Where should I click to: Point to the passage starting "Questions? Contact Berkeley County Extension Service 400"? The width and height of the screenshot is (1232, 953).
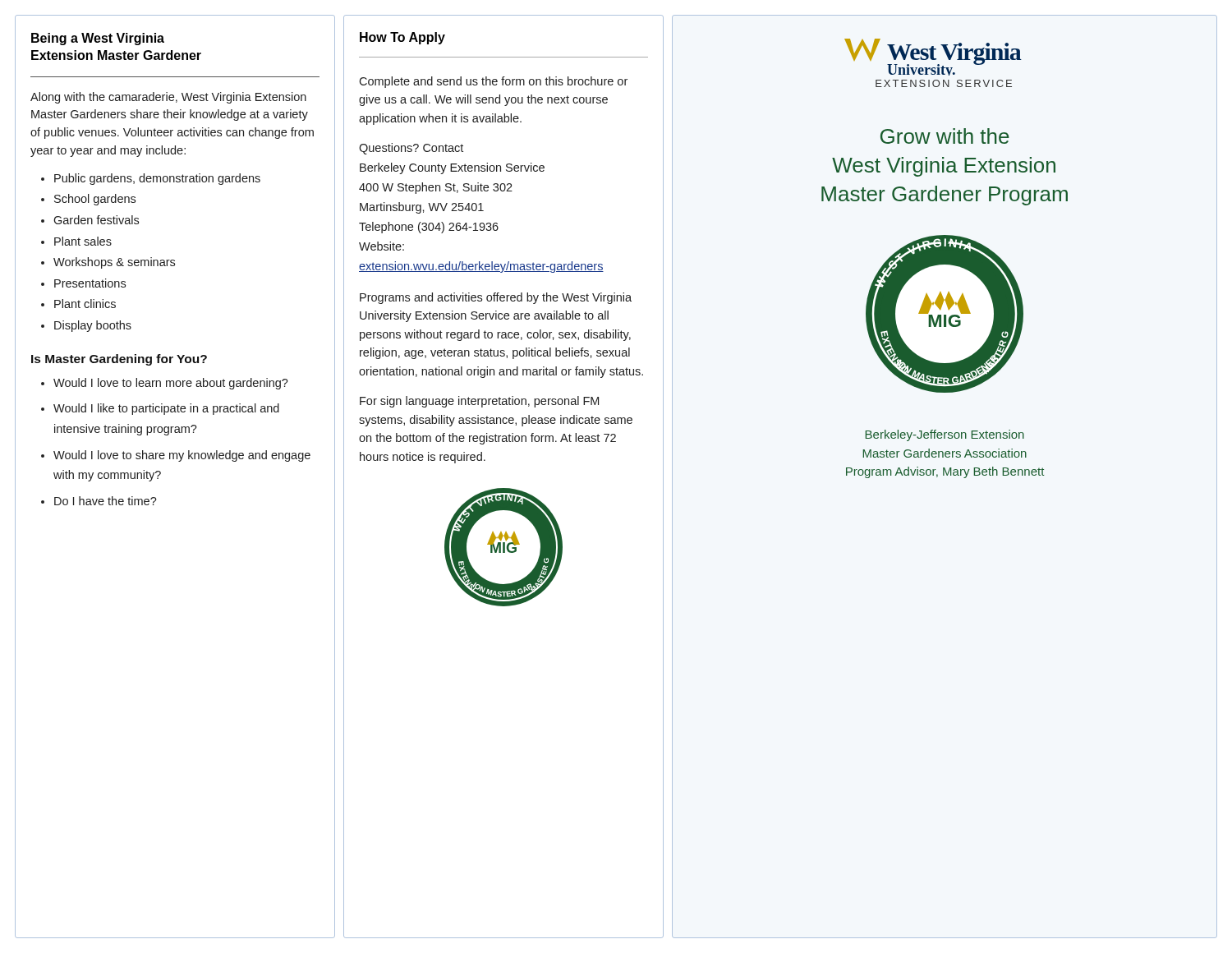[481, 207]
